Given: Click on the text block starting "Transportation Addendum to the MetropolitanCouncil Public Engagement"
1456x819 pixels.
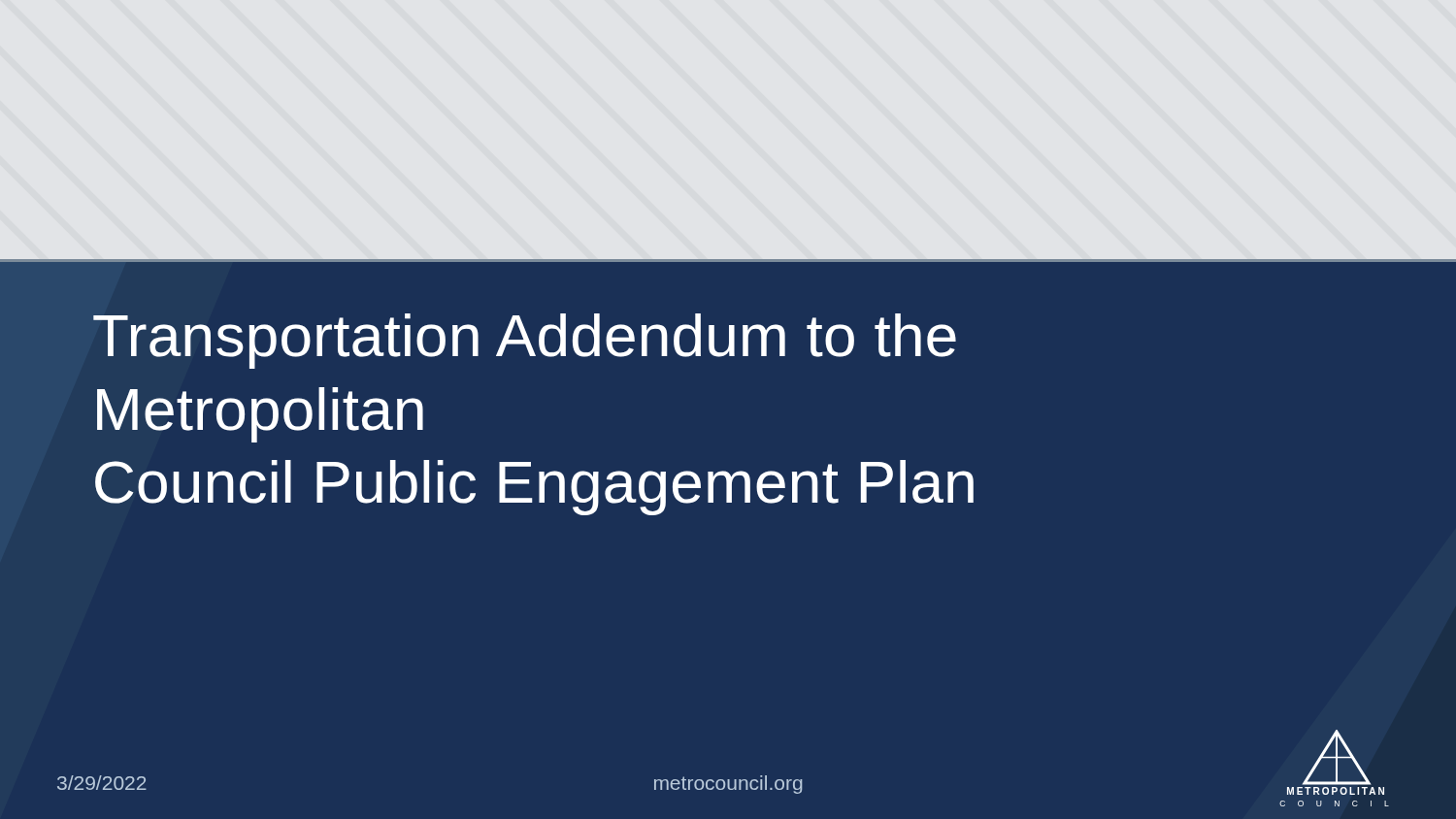Looking at the screenshot, I should (525, 341).
